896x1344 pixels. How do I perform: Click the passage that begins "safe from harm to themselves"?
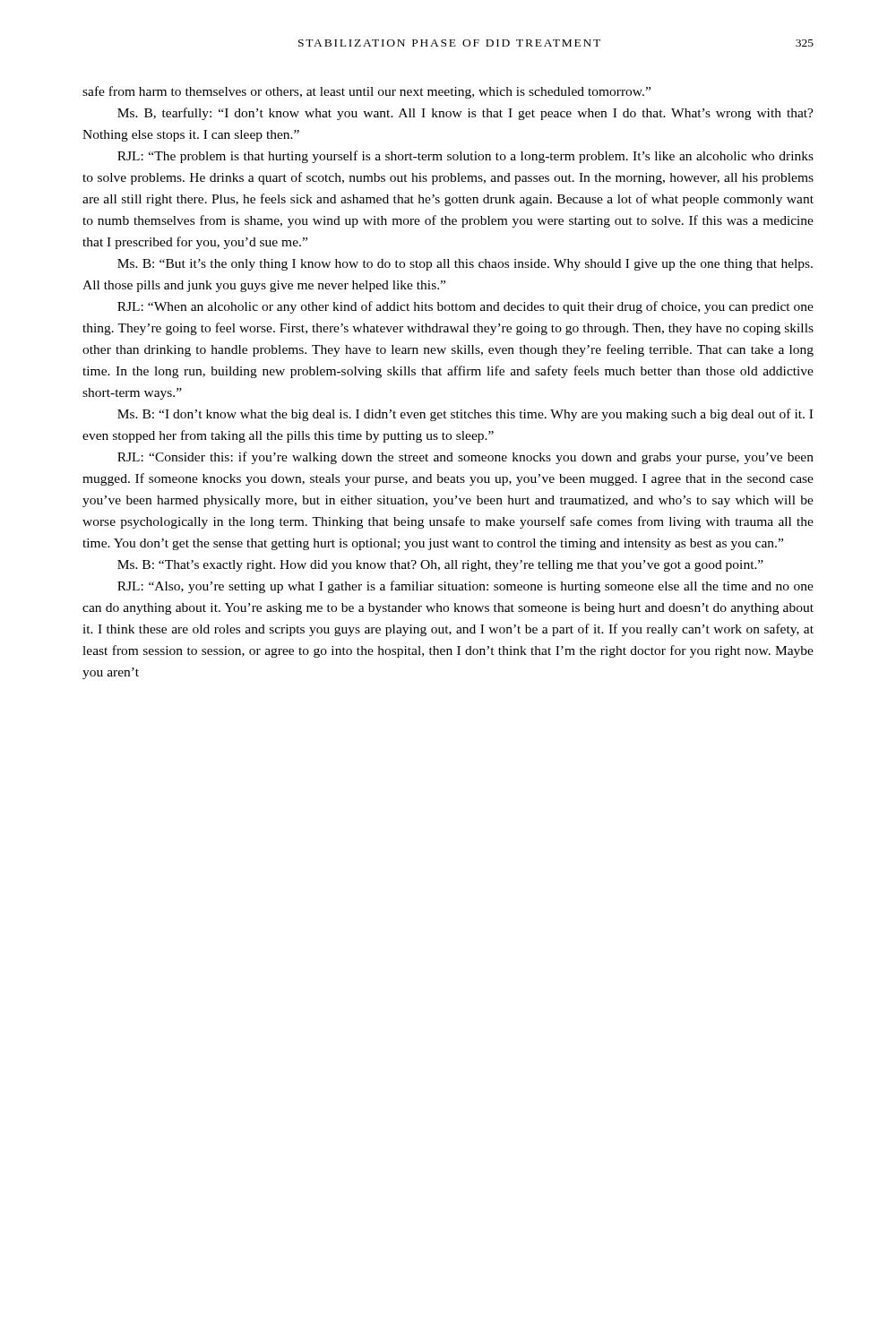[x=448, y=91]
